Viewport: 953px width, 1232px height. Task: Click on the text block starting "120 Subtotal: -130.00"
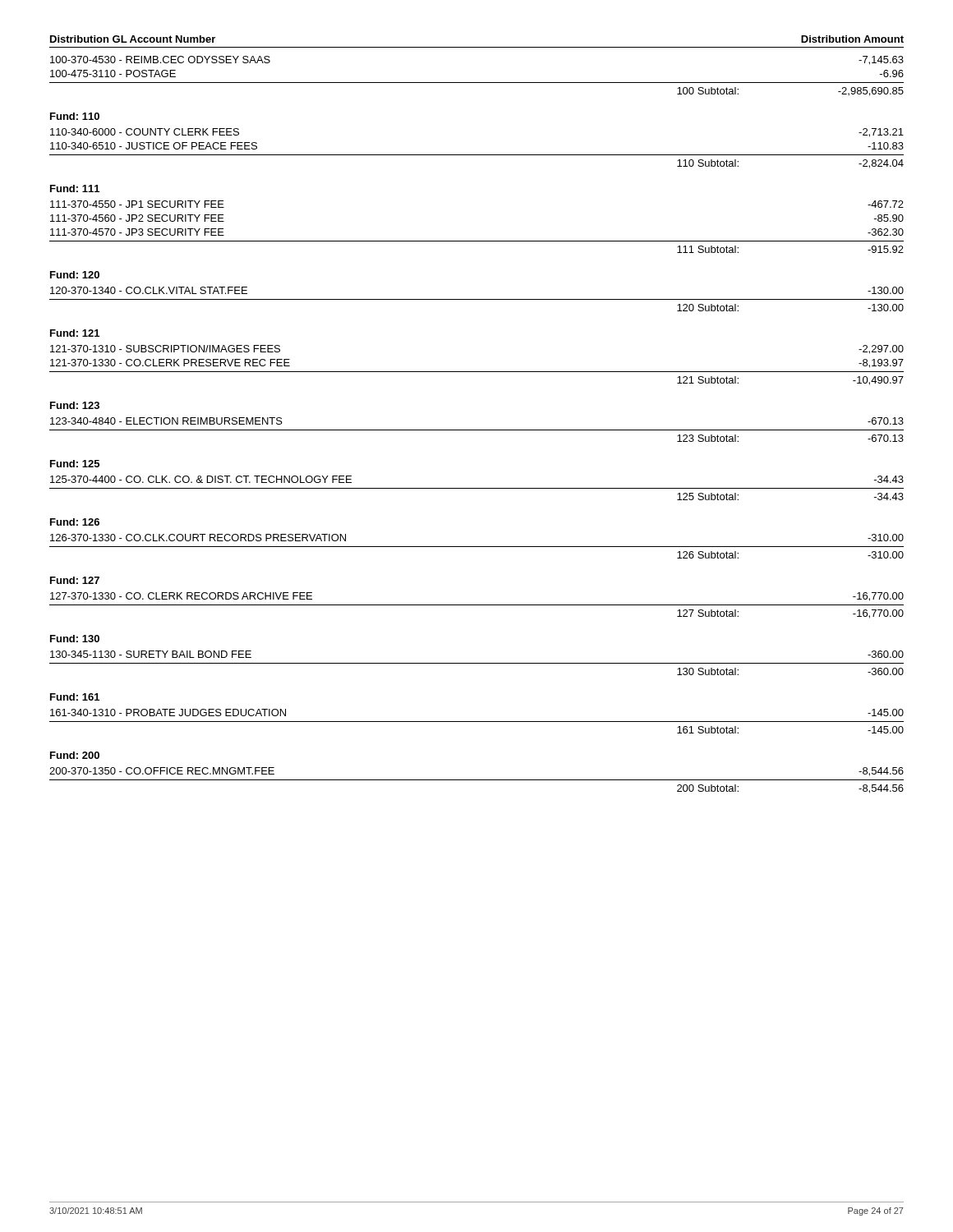coord(739,308)
